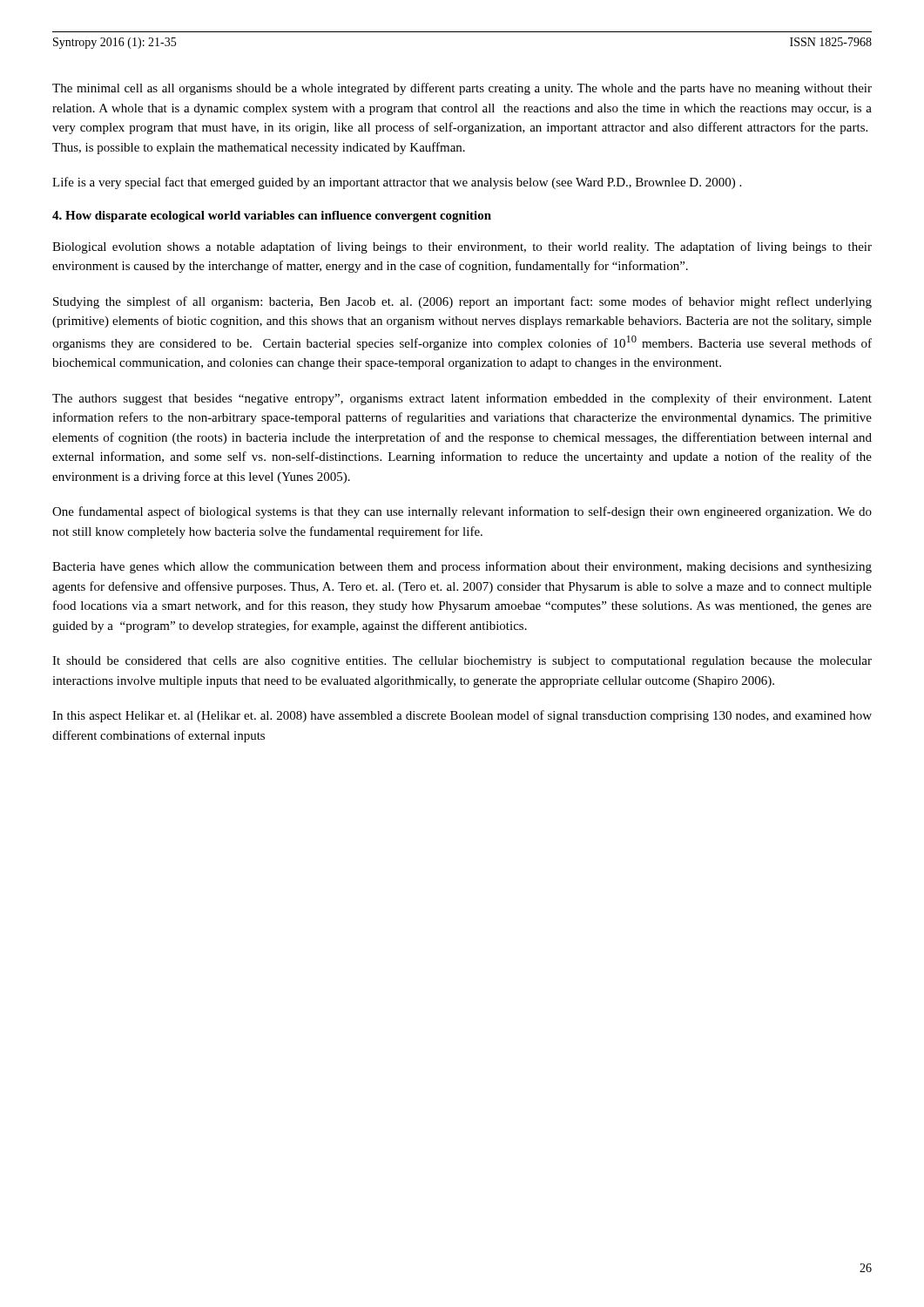Where is the passage that starts "One fundamental aspect of biological systems is that"?
The image size is (924, 1307).
pyautogui.click(x=462, y=521)
